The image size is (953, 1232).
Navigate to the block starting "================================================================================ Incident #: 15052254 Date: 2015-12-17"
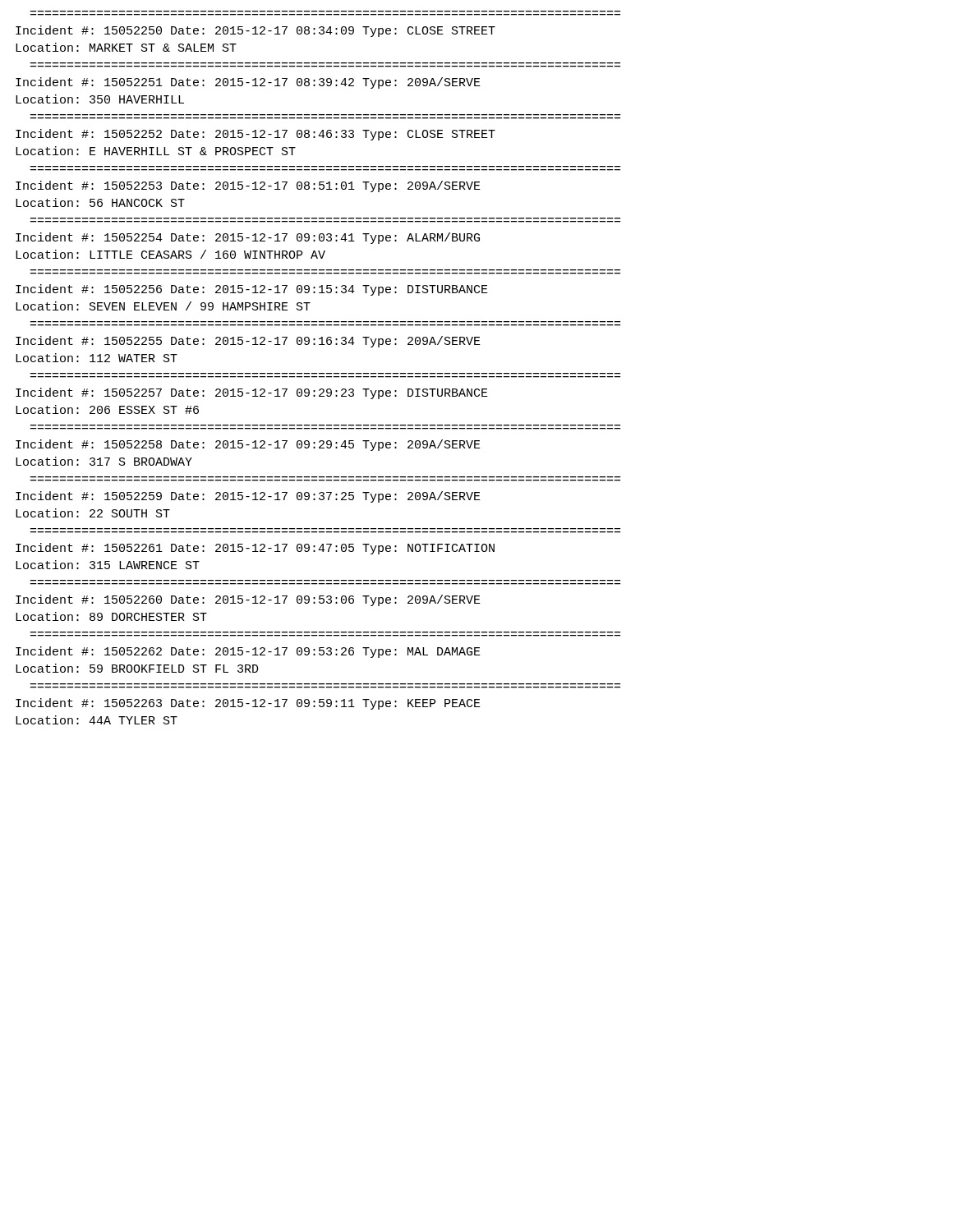476,239
